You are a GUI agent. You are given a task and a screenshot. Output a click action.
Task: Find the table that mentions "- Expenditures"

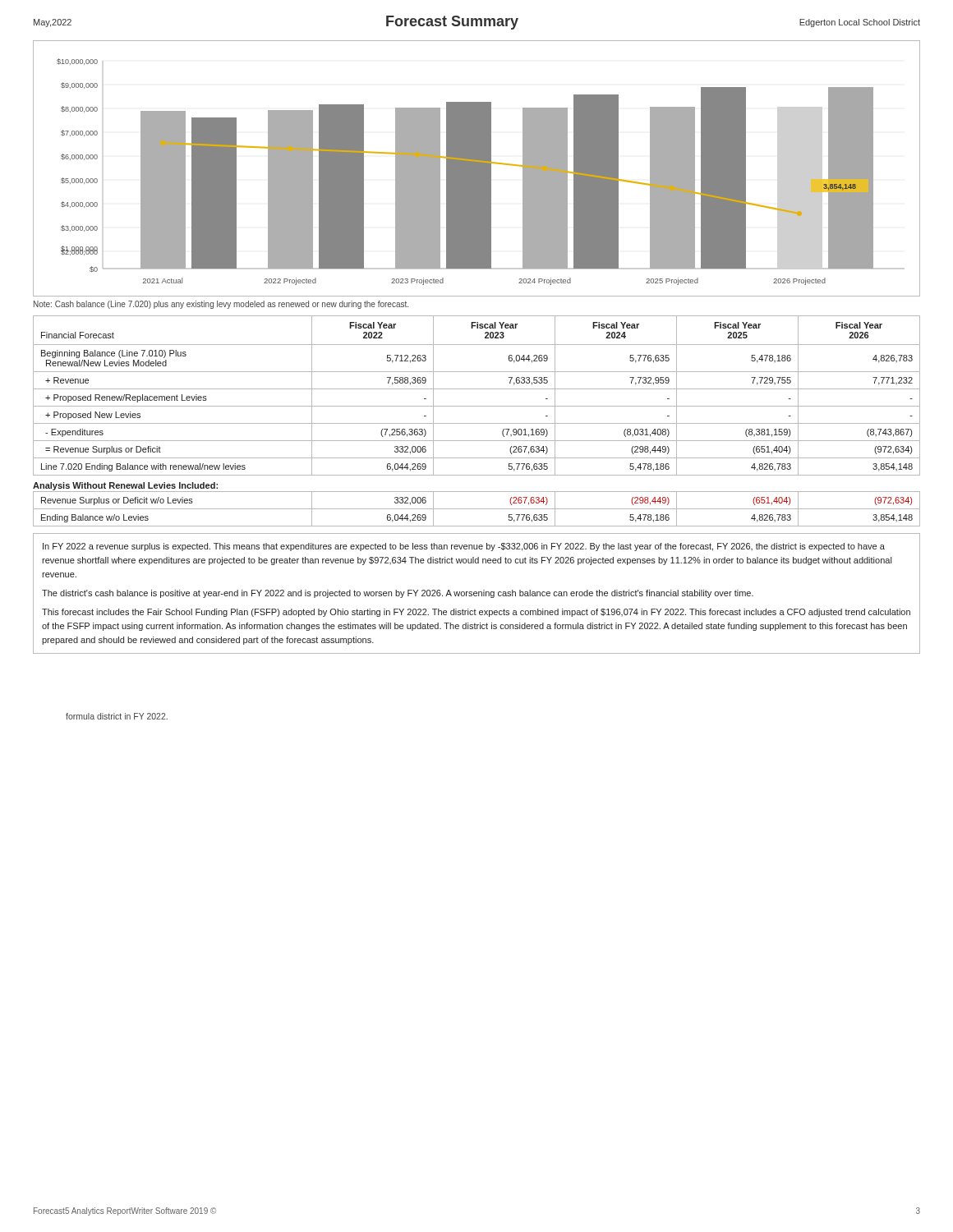click(x=476, y=395)
